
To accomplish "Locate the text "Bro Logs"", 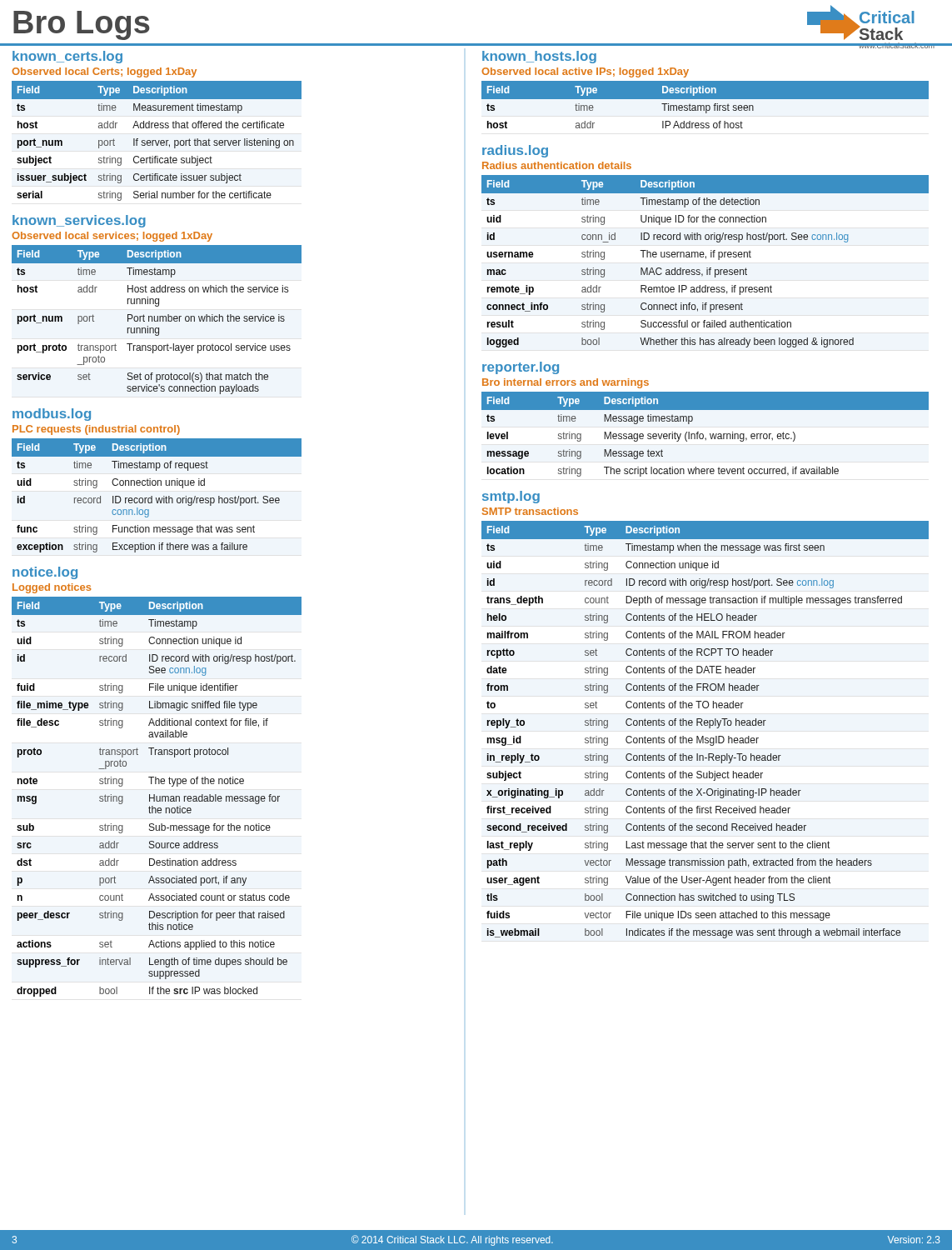I will point(81,22).
